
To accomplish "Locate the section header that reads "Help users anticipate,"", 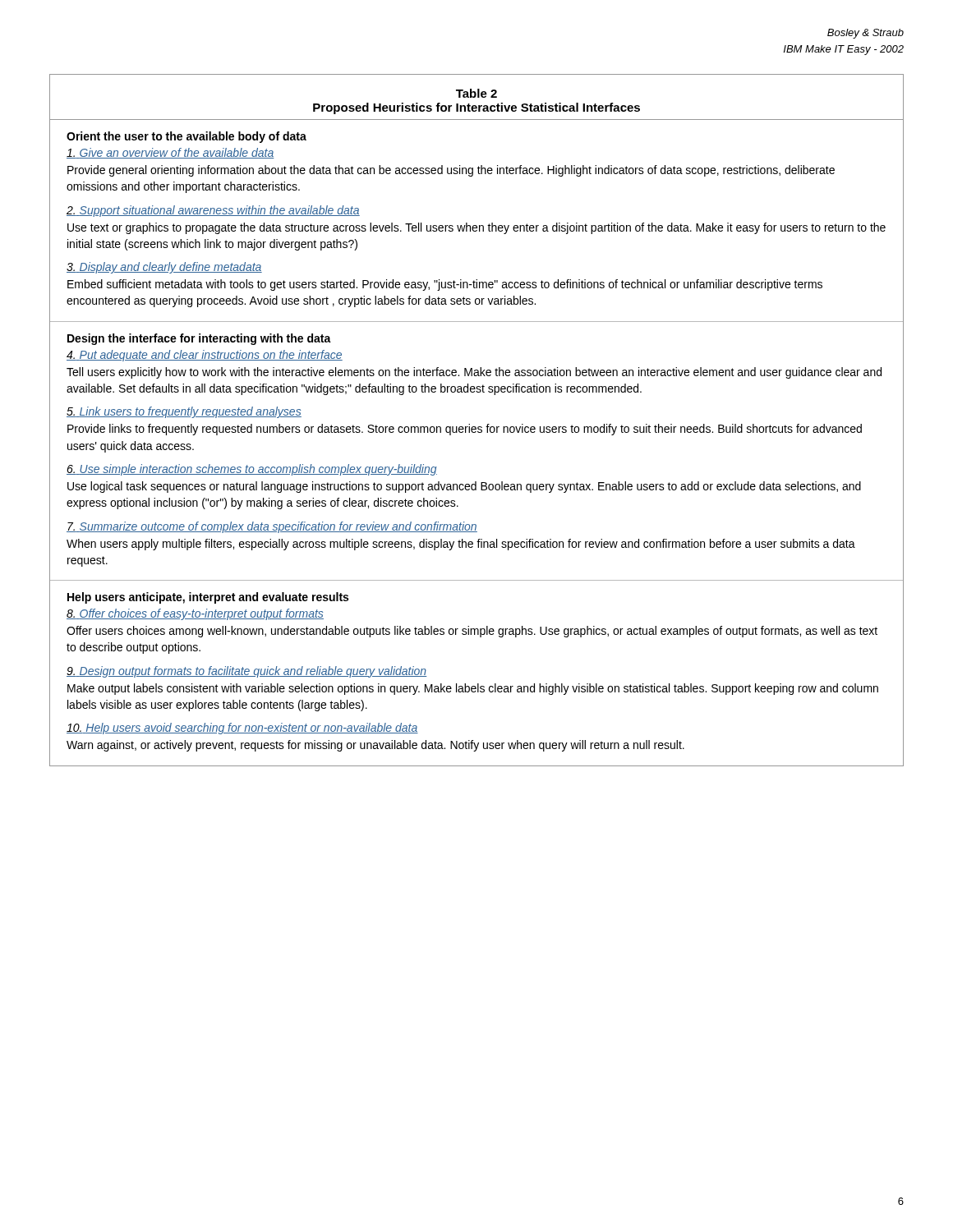I will [x=208, y=597].
